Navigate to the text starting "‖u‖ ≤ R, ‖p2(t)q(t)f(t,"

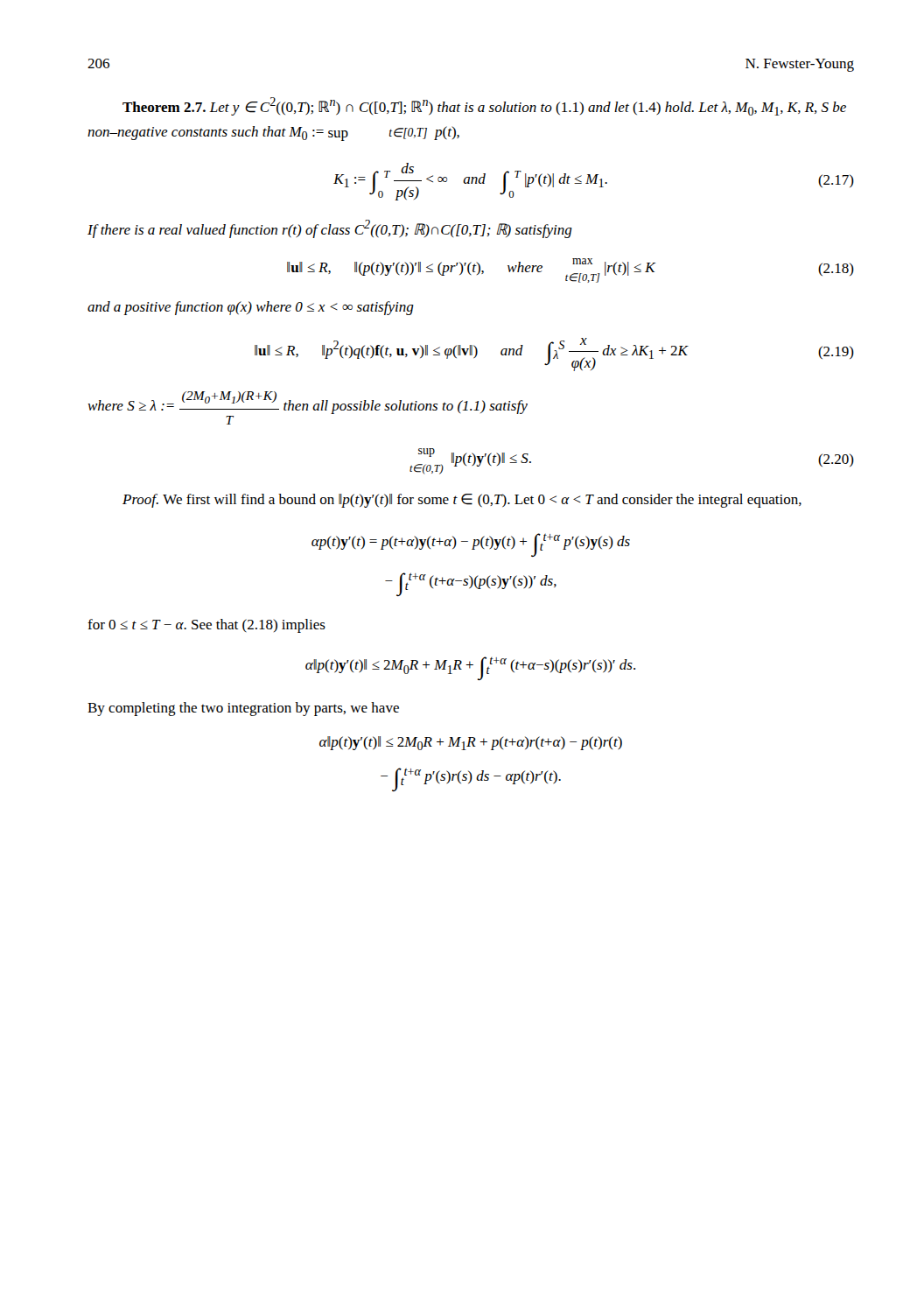(x=471, y=352)
